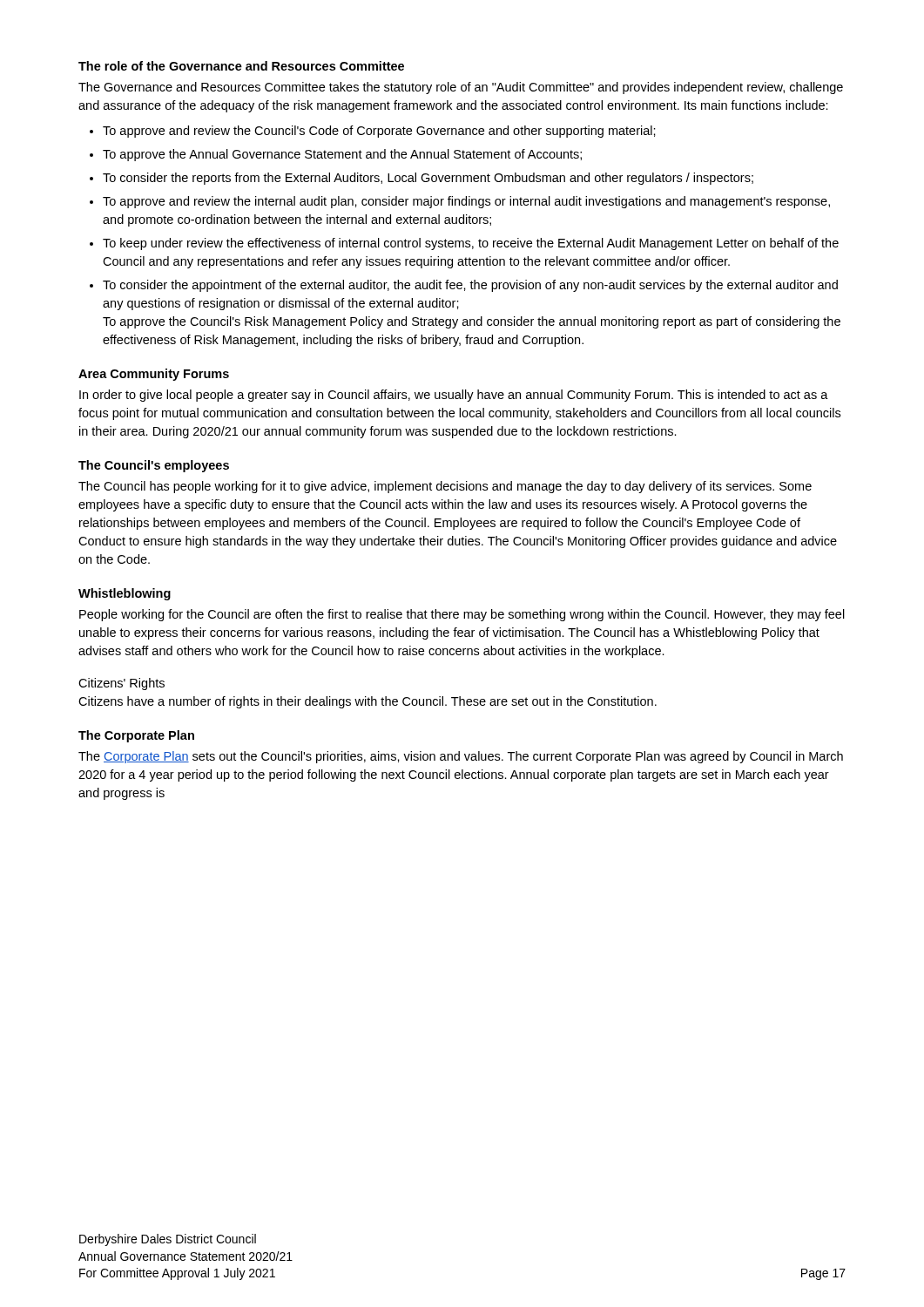Select the list item with the text "To keep under review the effectiveness of internal"
Image resolution: width=924 pixels, height=1307 pixels.
(x=471, y=252)
